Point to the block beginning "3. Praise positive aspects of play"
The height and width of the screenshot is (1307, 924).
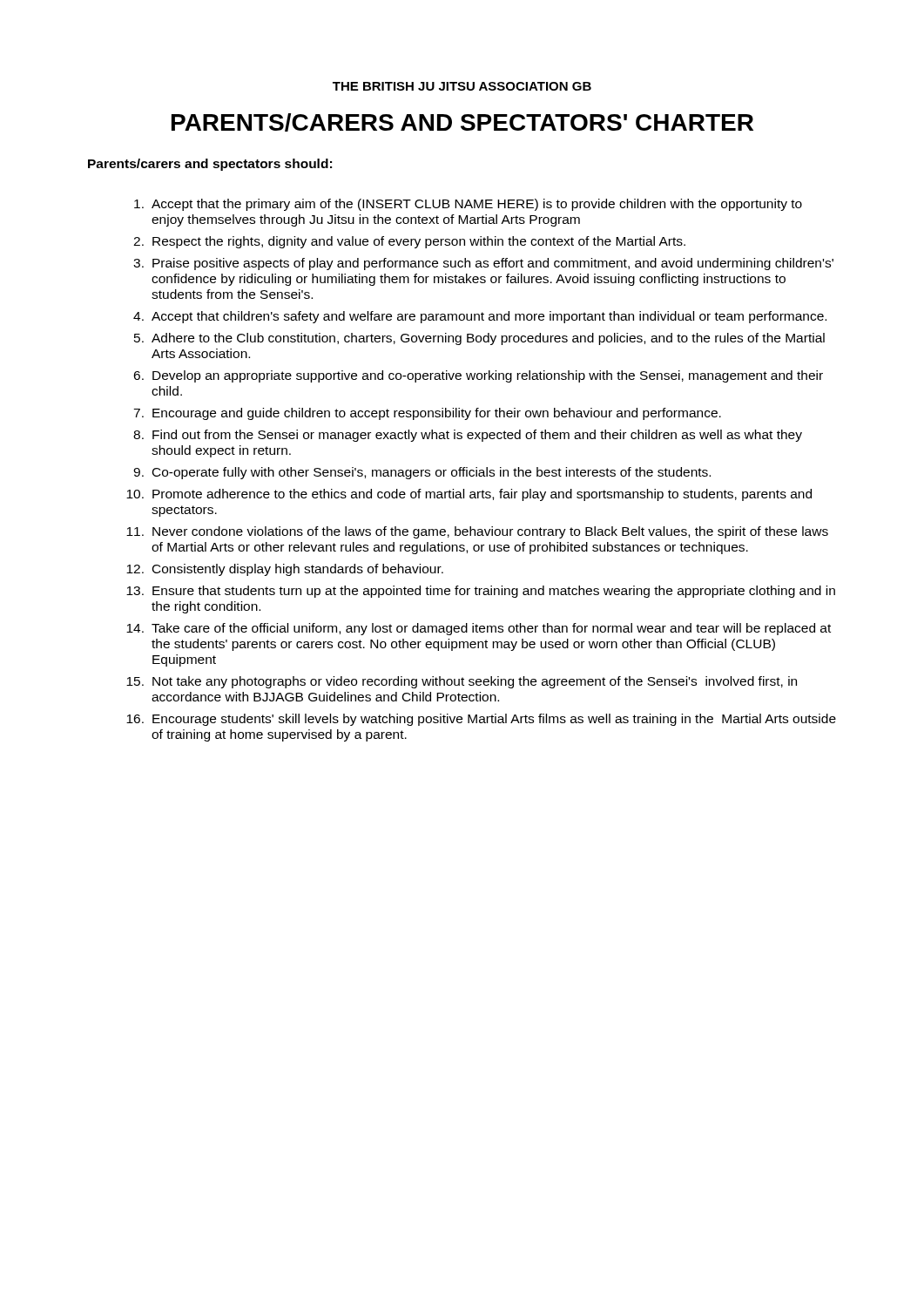pos(475,279)
